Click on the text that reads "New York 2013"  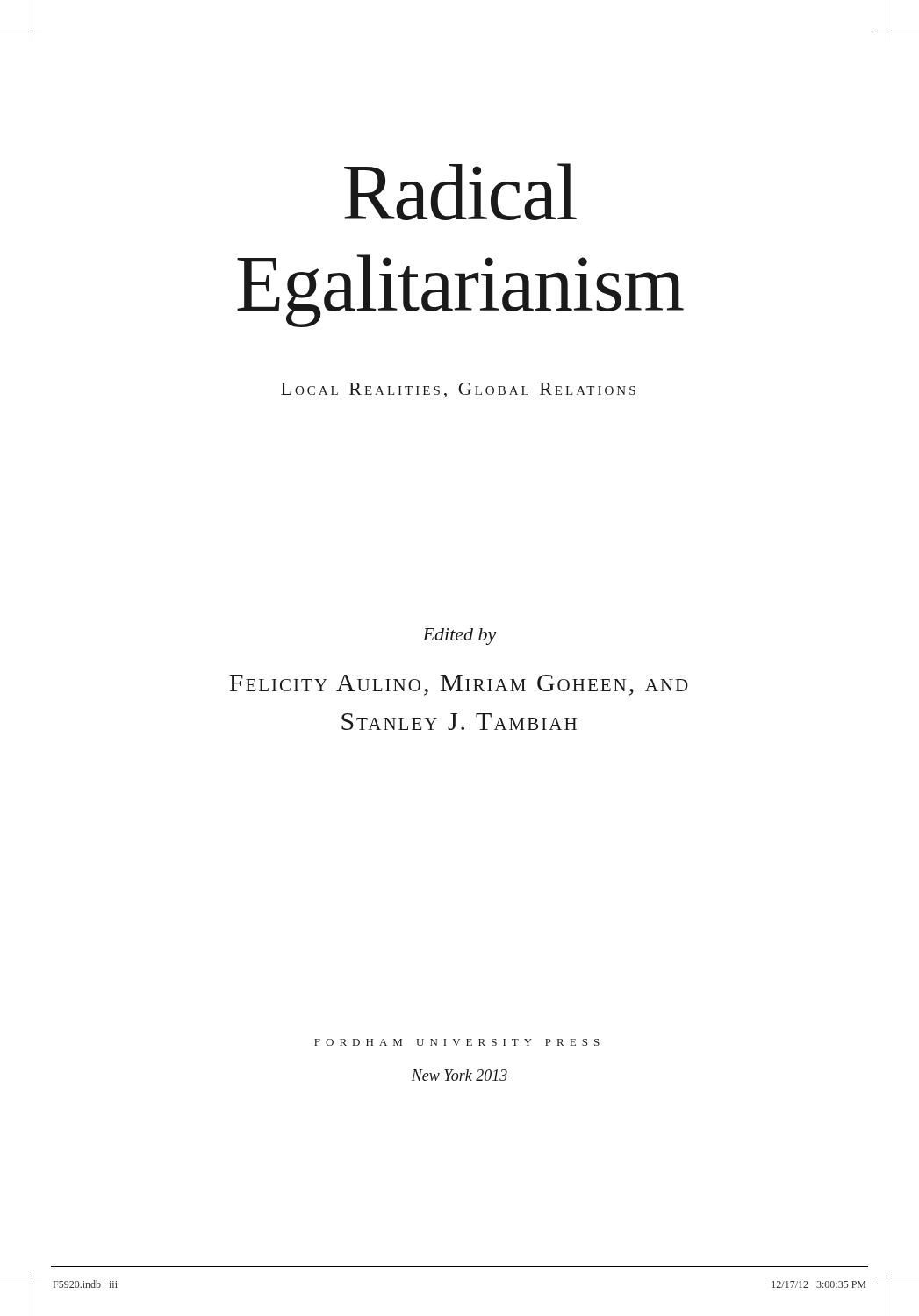(460, 1076)
